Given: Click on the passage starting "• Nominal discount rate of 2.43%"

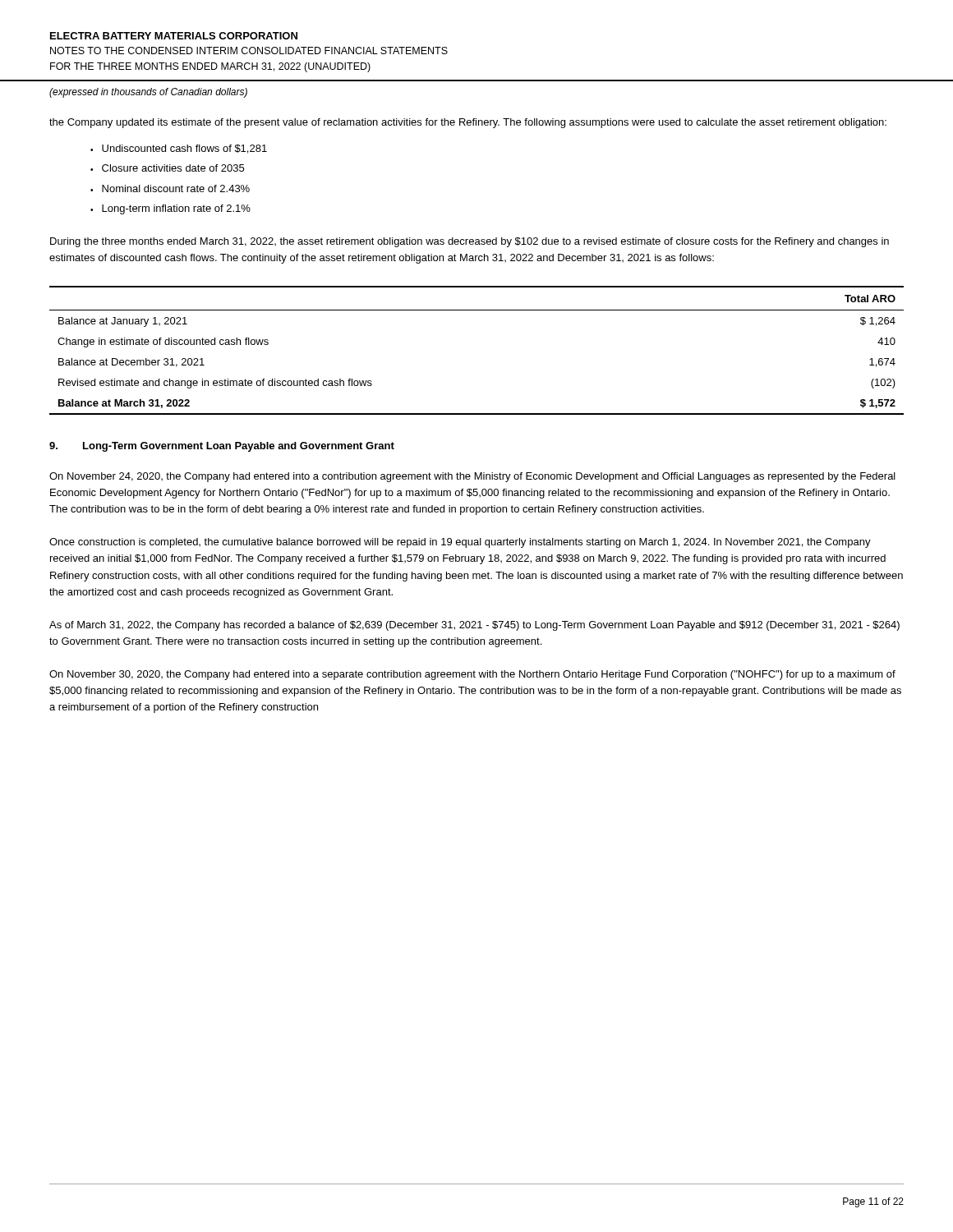Looking at the screenshot, I should pos(170,188).
